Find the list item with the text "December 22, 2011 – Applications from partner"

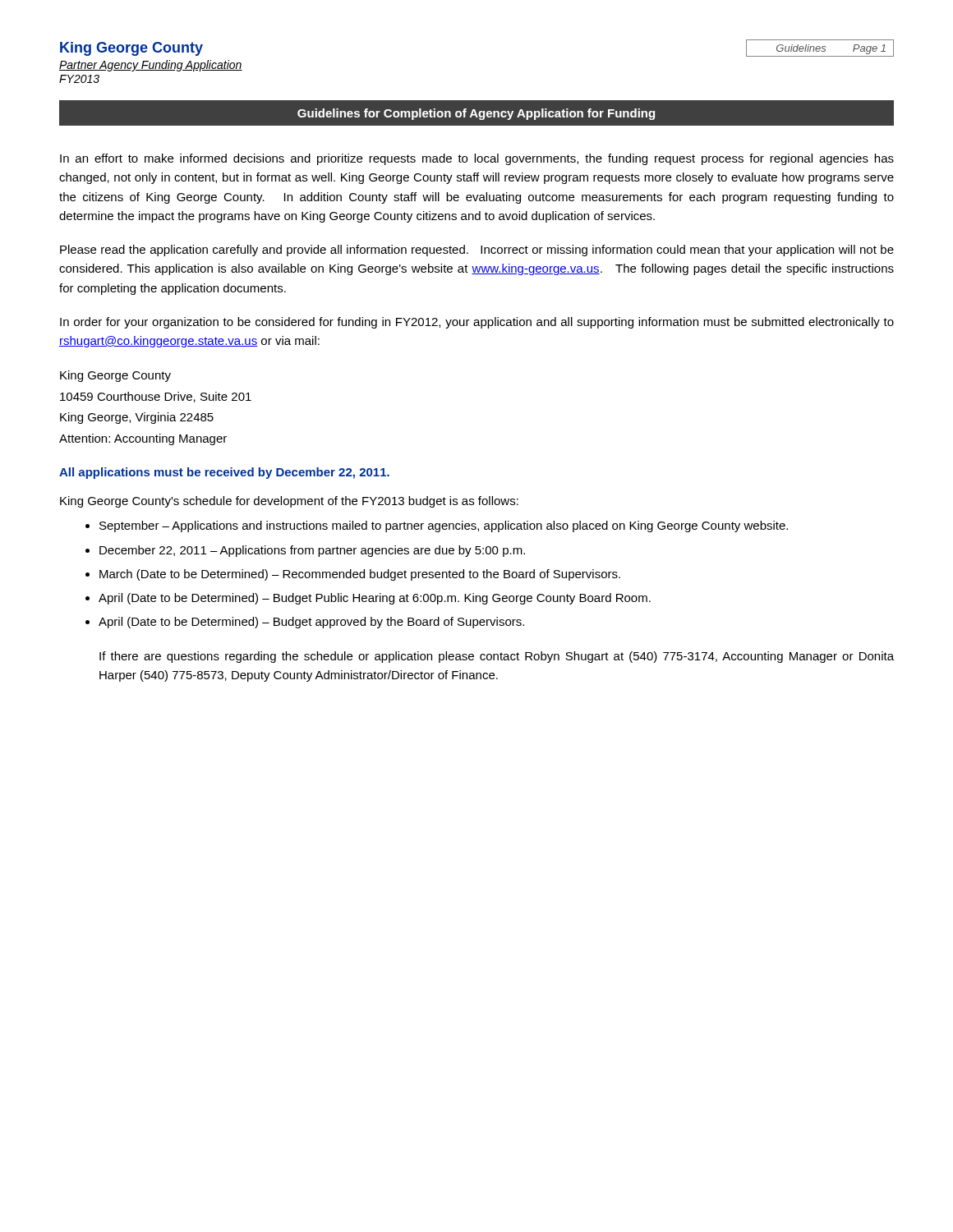pyautogui.click(x=312, y=549)
